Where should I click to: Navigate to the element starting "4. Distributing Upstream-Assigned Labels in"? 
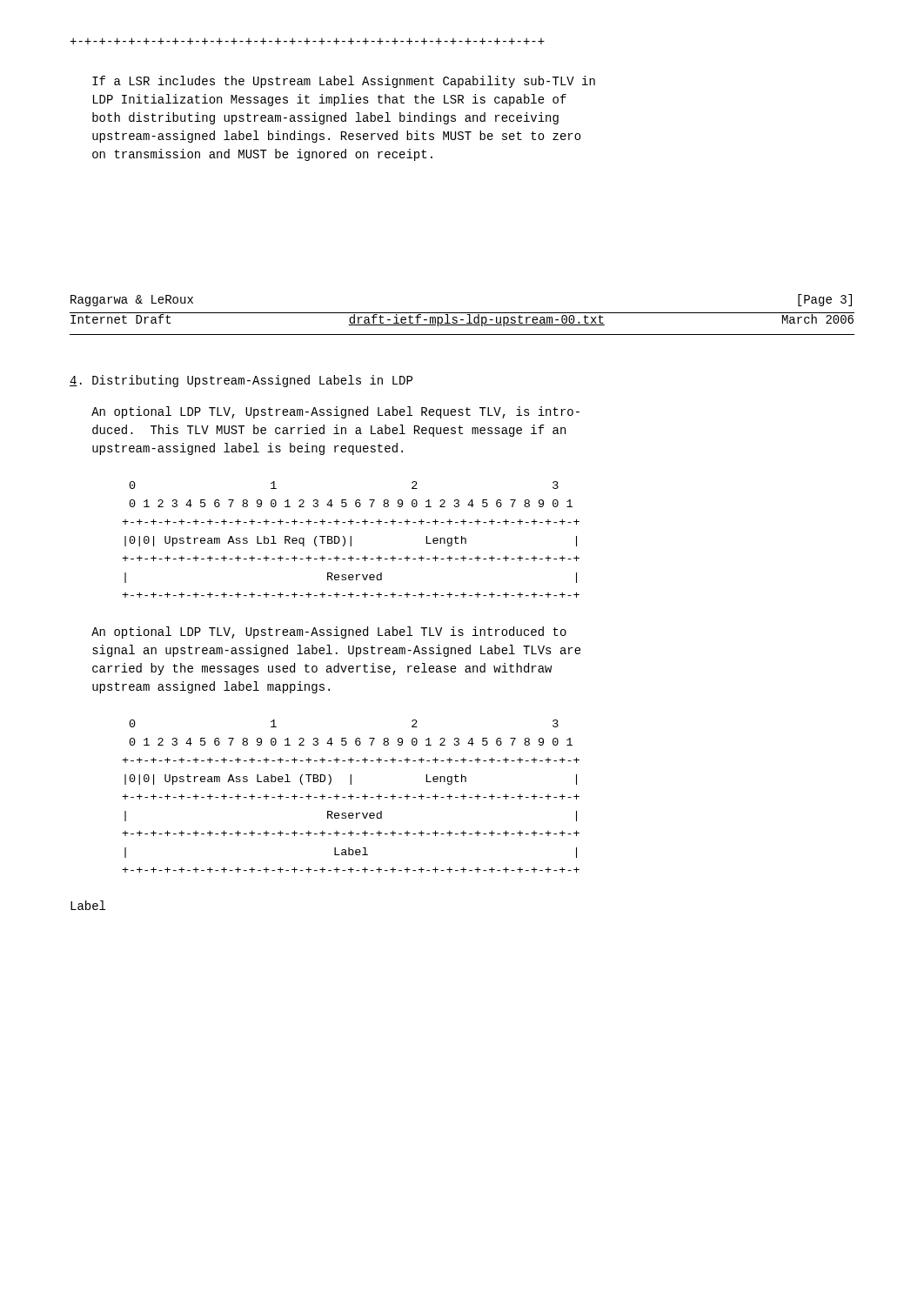click(x=241, y=381)
